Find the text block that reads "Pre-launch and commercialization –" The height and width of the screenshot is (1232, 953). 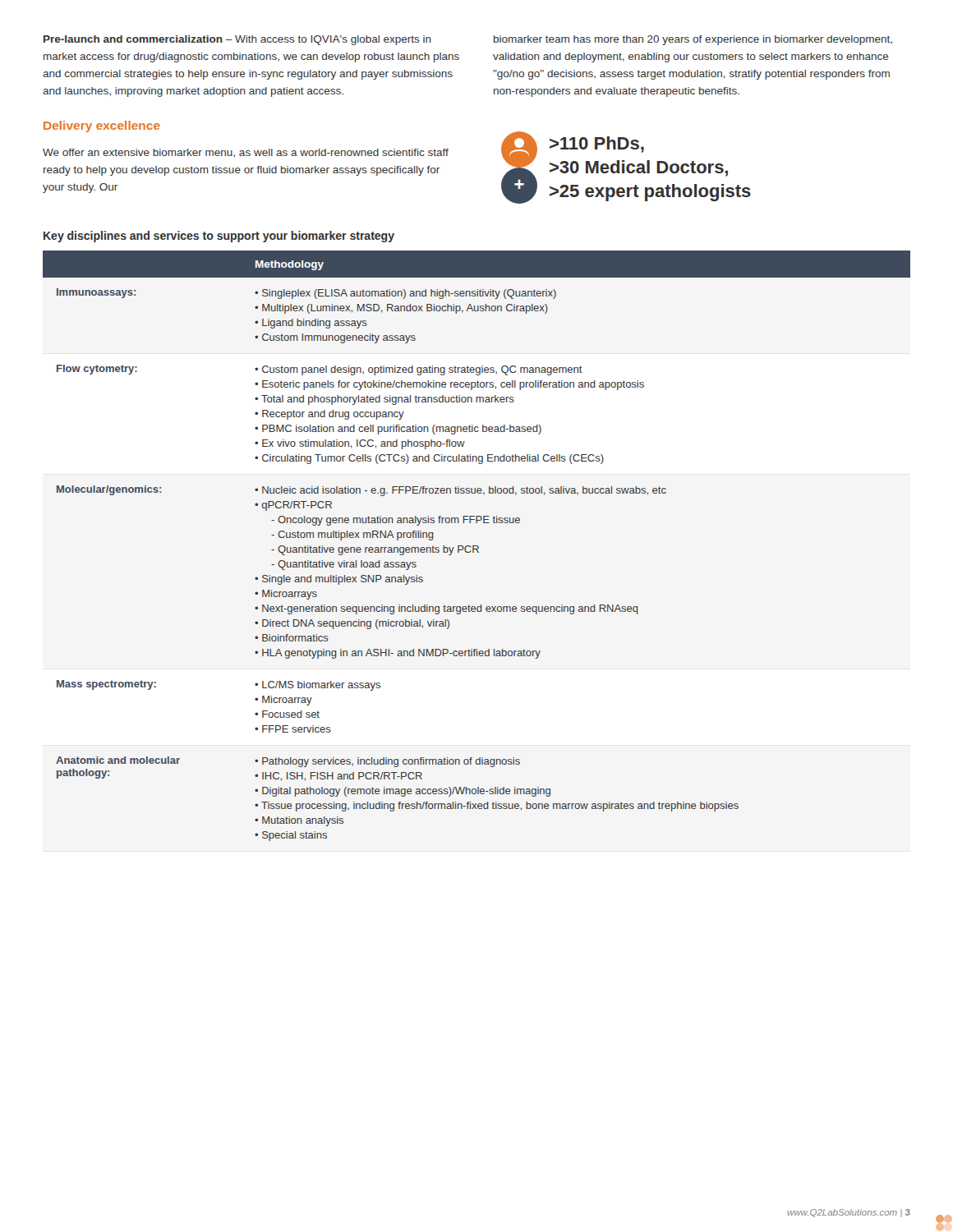(251, 66)
